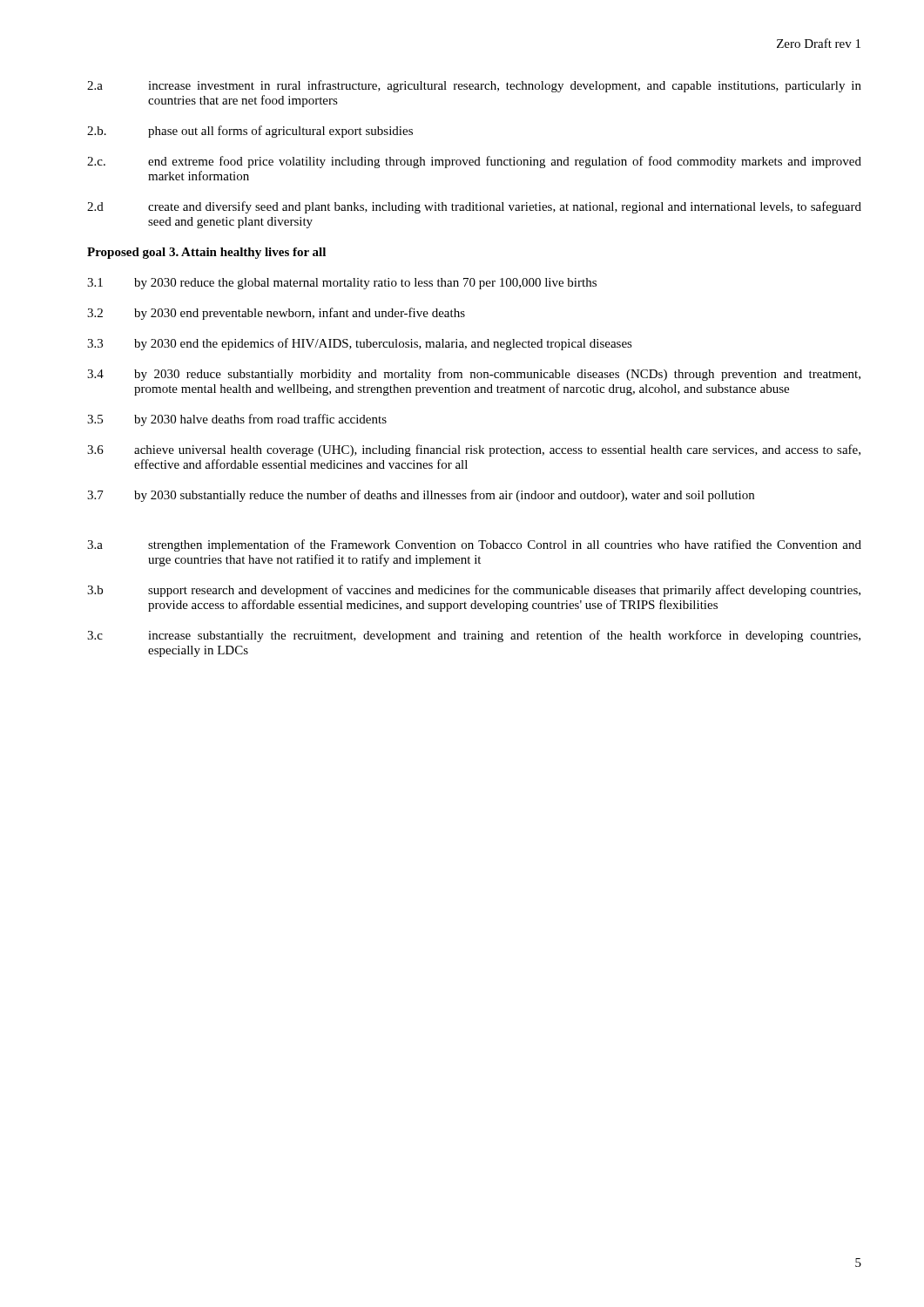Find the block on this page that starts "3.5 by 2030 halve deaths from road"
The height and width of the screenshot is (1307, 924).
[237, 420]
